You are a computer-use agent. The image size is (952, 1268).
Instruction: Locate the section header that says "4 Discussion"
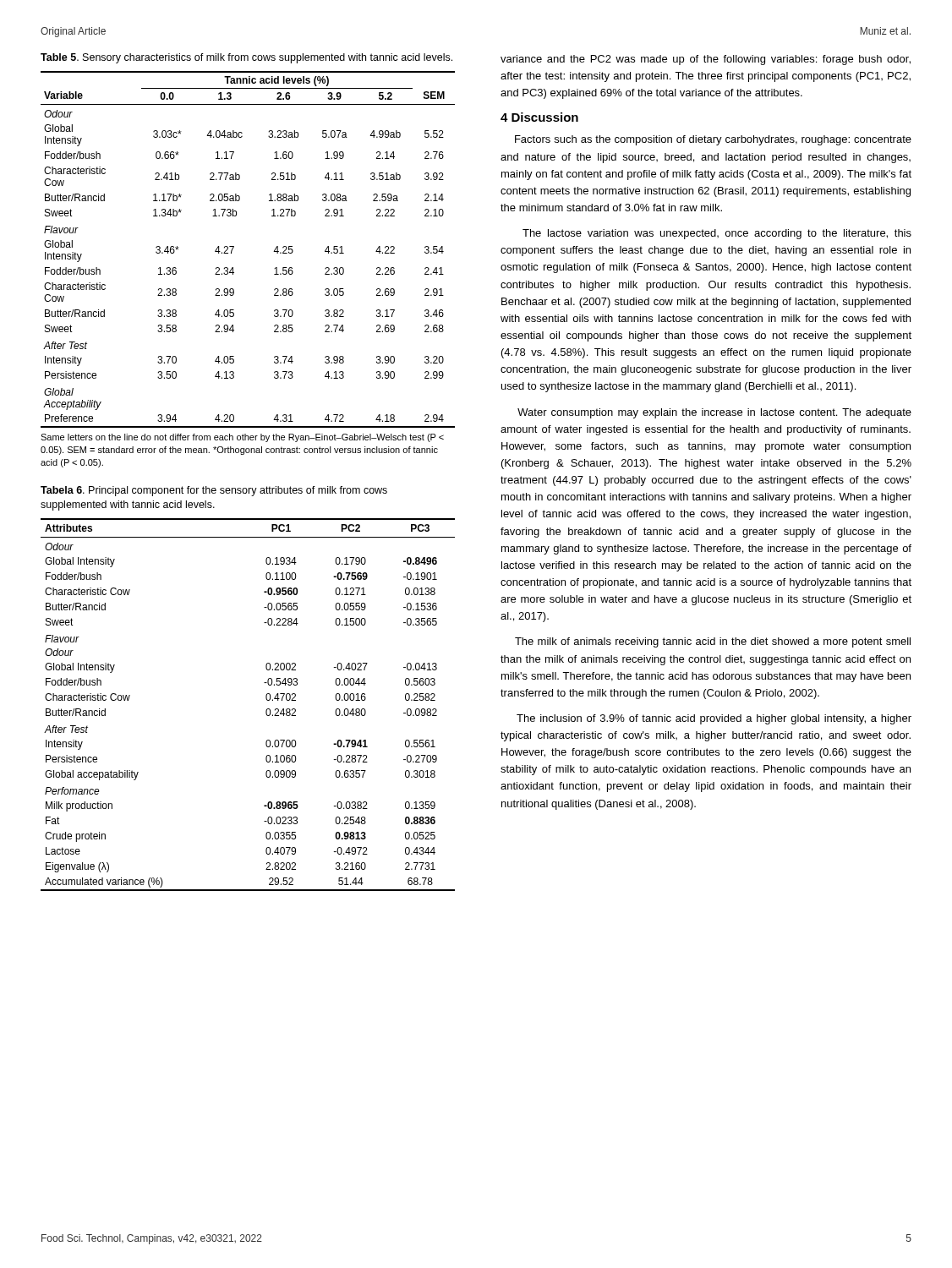[540, 117]
